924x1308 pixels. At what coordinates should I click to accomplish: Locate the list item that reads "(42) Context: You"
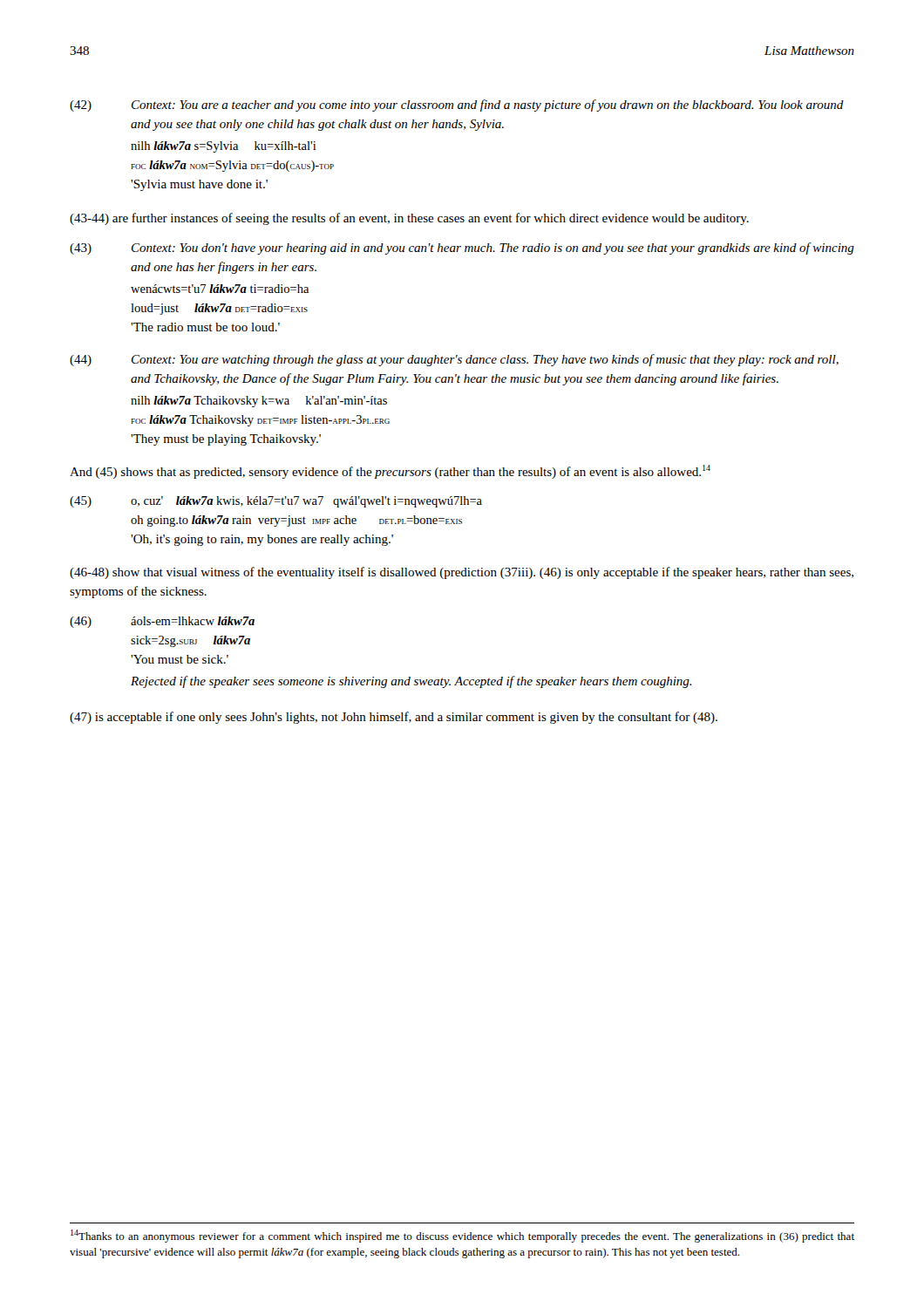point(457,106)
